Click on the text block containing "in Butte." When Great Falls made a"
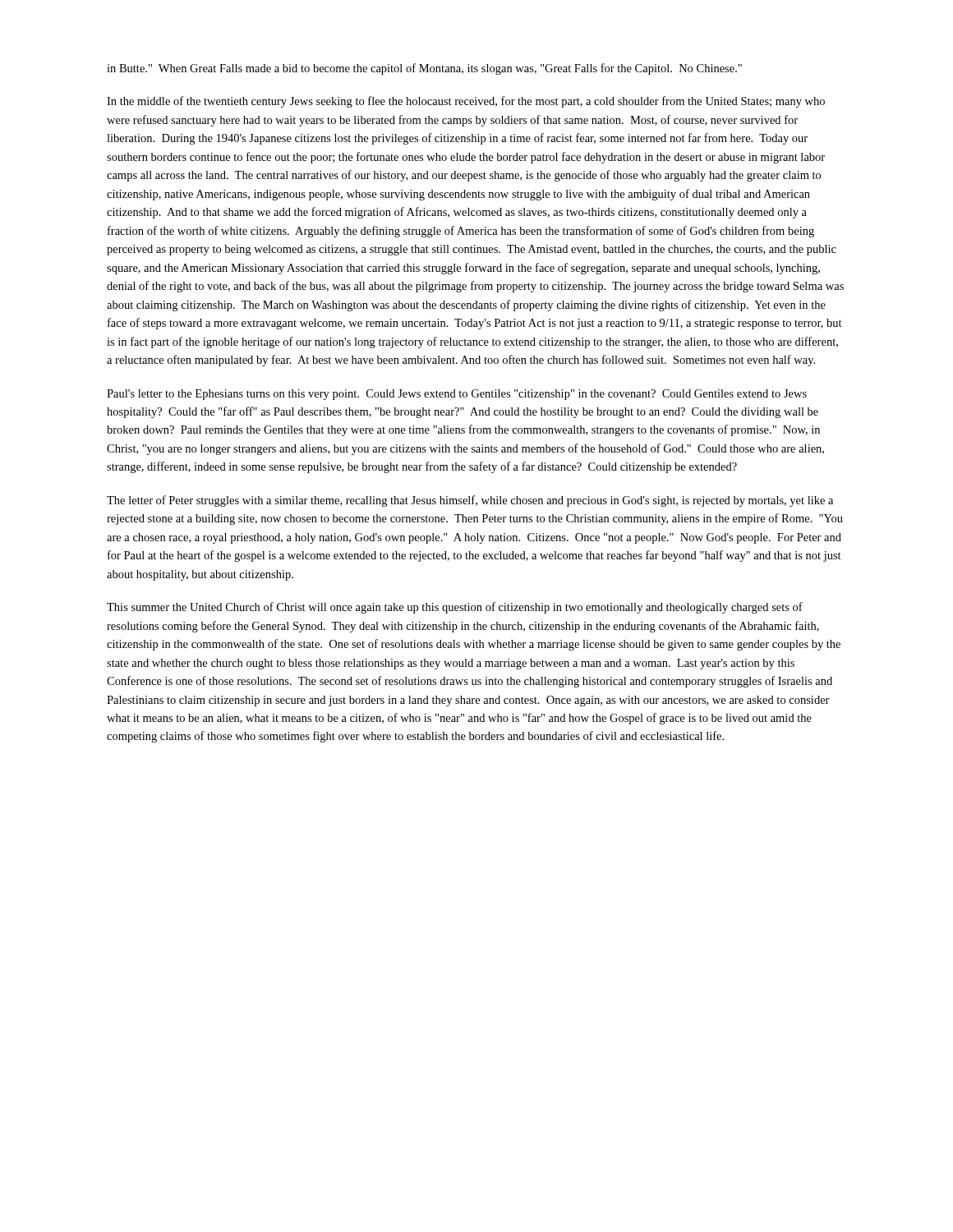This screenshot has width=953, height=1232. tap(425, 68)
